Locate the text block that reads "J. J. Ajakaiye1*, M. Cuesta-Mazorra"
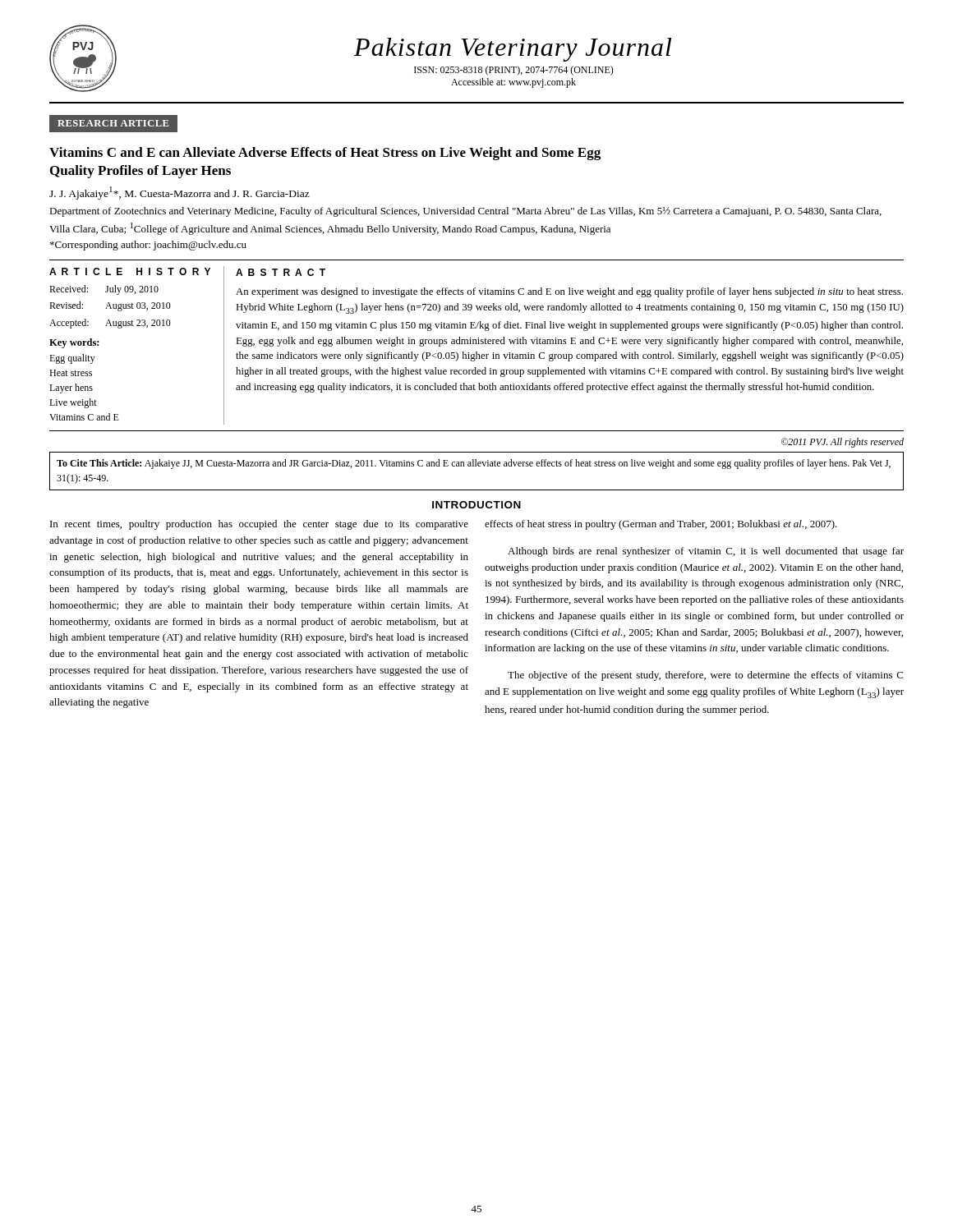953x1232 pixels. click(x=179, y=192)
